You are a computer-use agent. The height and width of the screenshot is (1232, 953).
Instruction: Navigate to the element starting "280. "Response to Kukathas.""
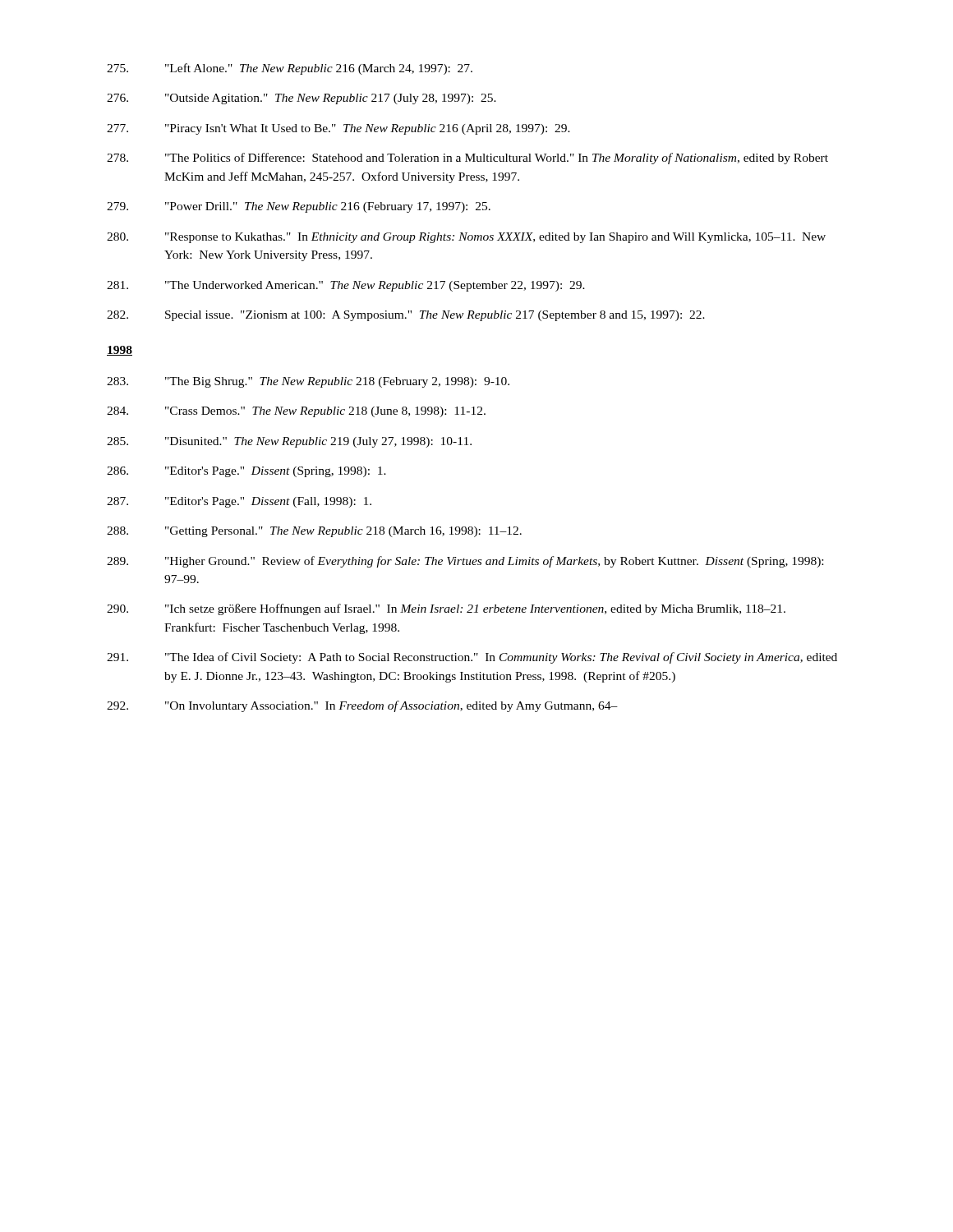point(476,246)
